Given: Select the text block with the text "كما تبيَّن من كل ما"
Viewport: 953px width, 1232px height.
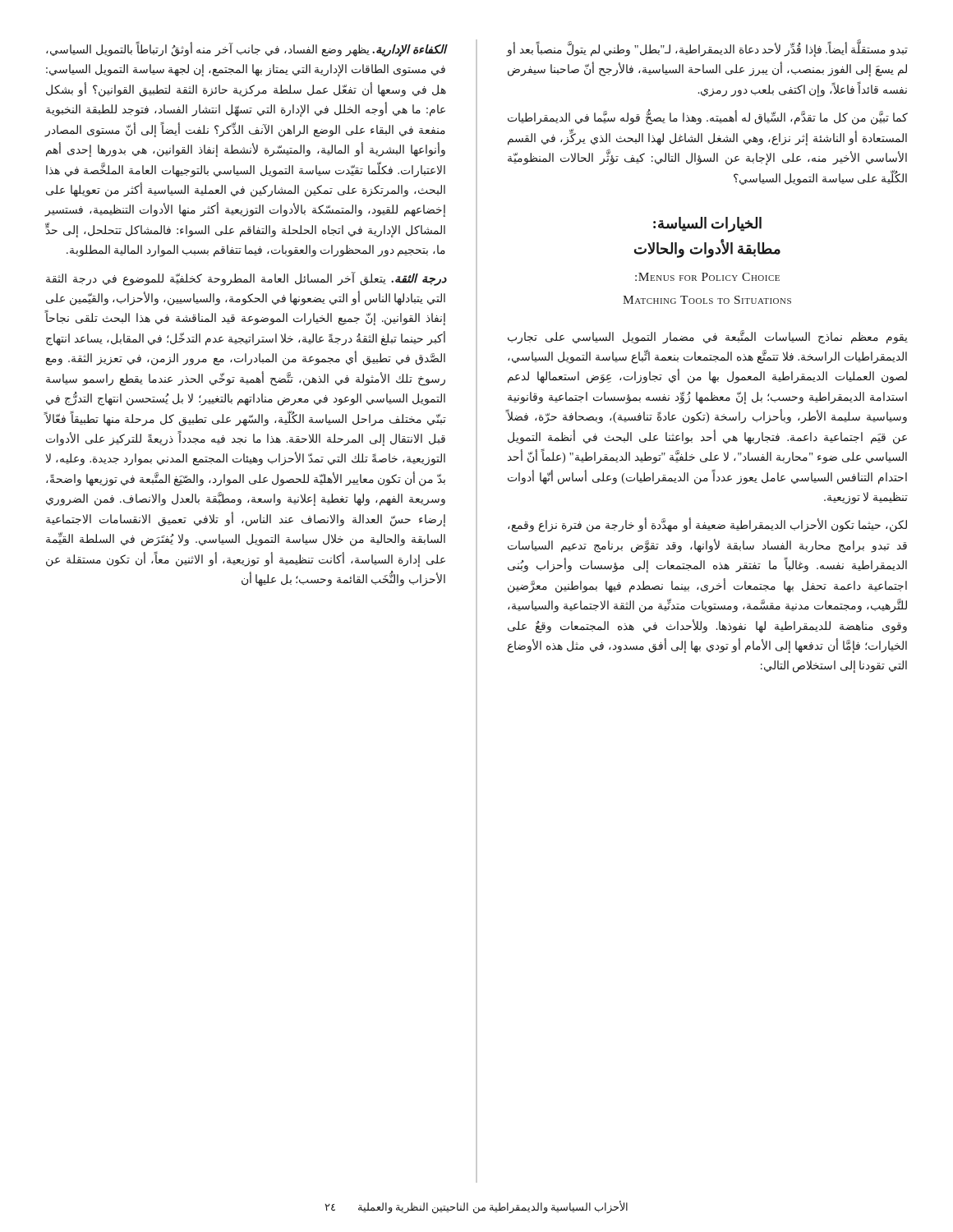Looking at the screenshot, I should coord(707,148).
